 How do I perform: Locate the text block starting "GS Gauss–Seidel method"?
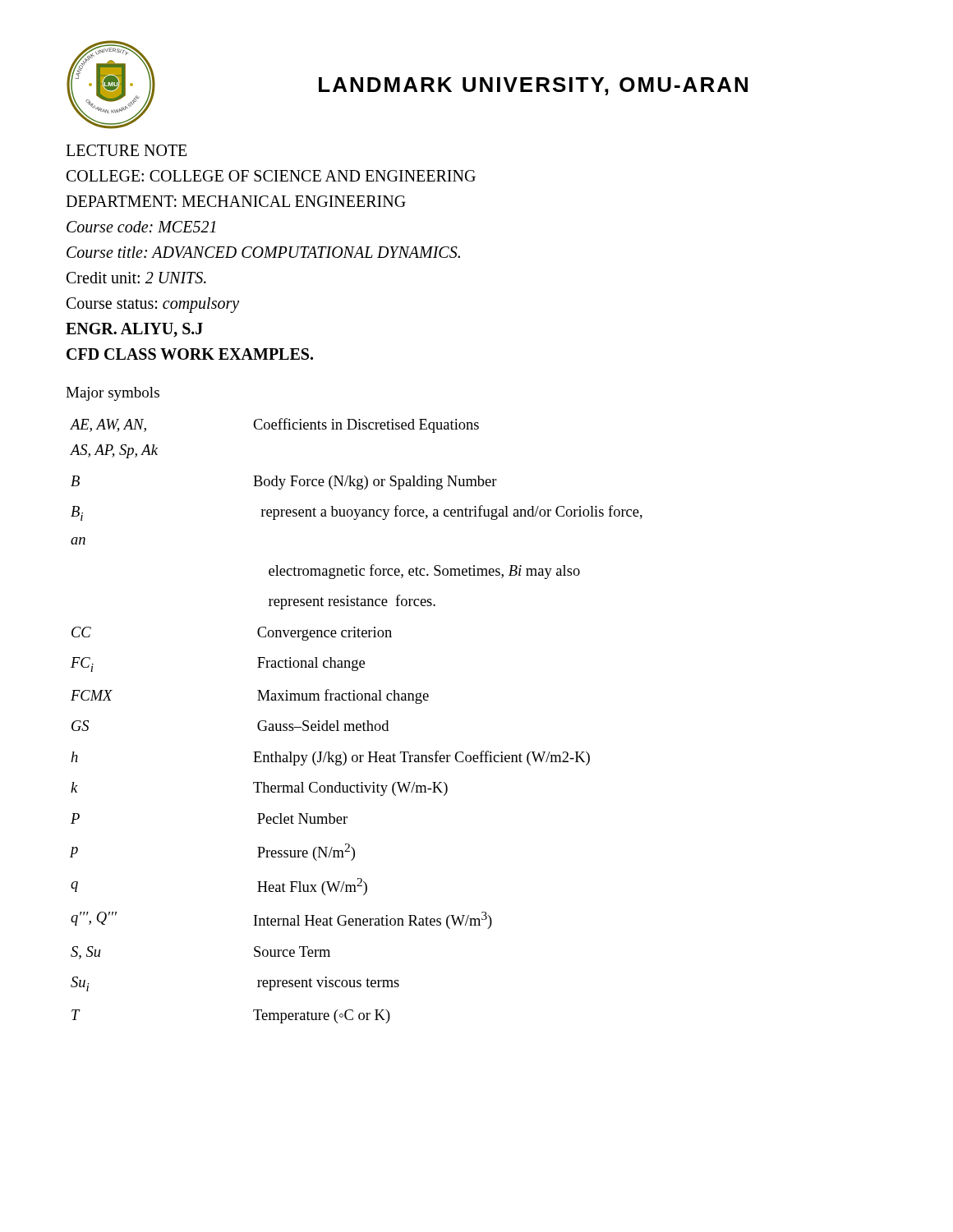[80, 726]
